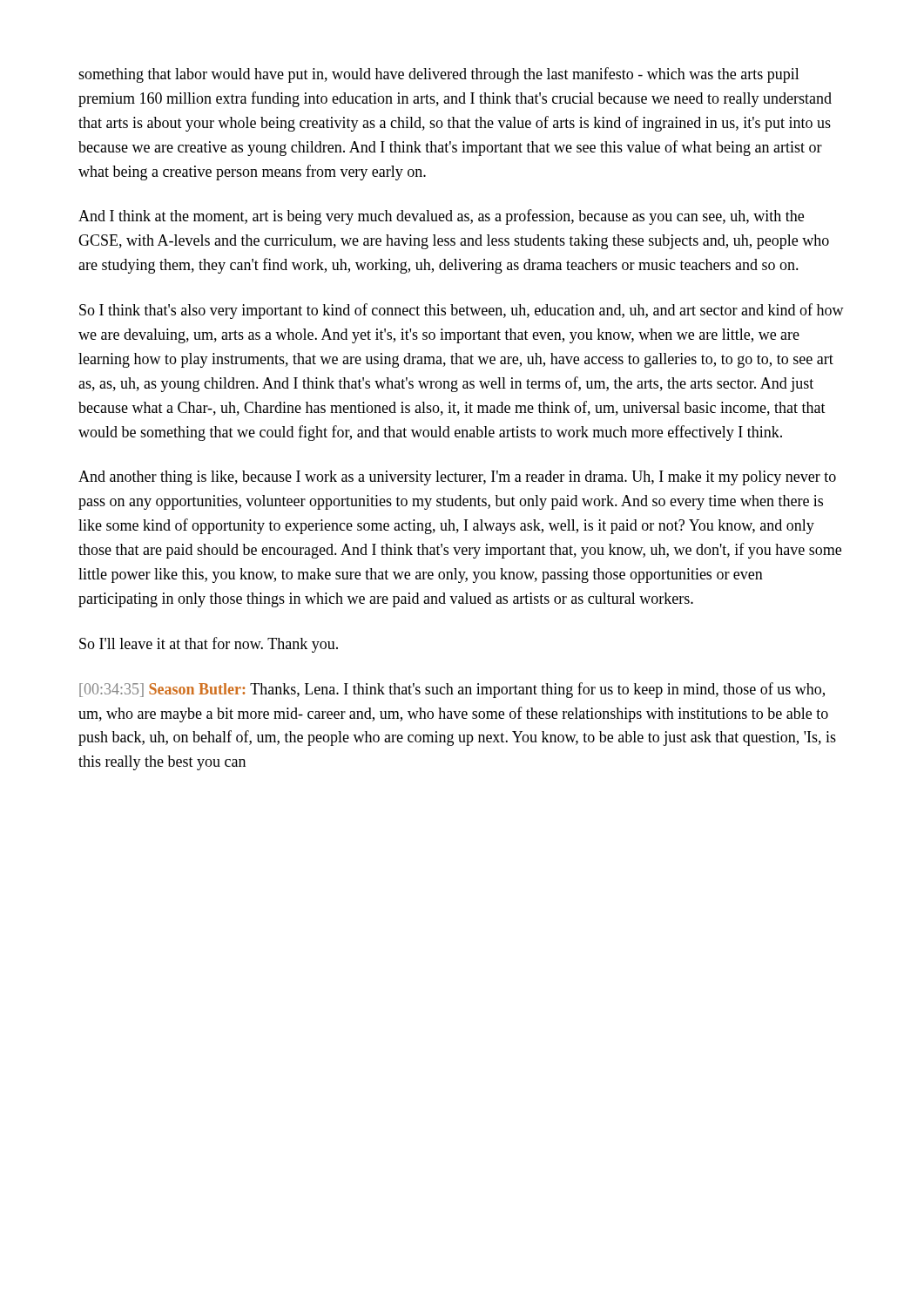Point to the passage starting "So I'll leave it"
The image size is (924, 1307).
[x=209, y=644]
